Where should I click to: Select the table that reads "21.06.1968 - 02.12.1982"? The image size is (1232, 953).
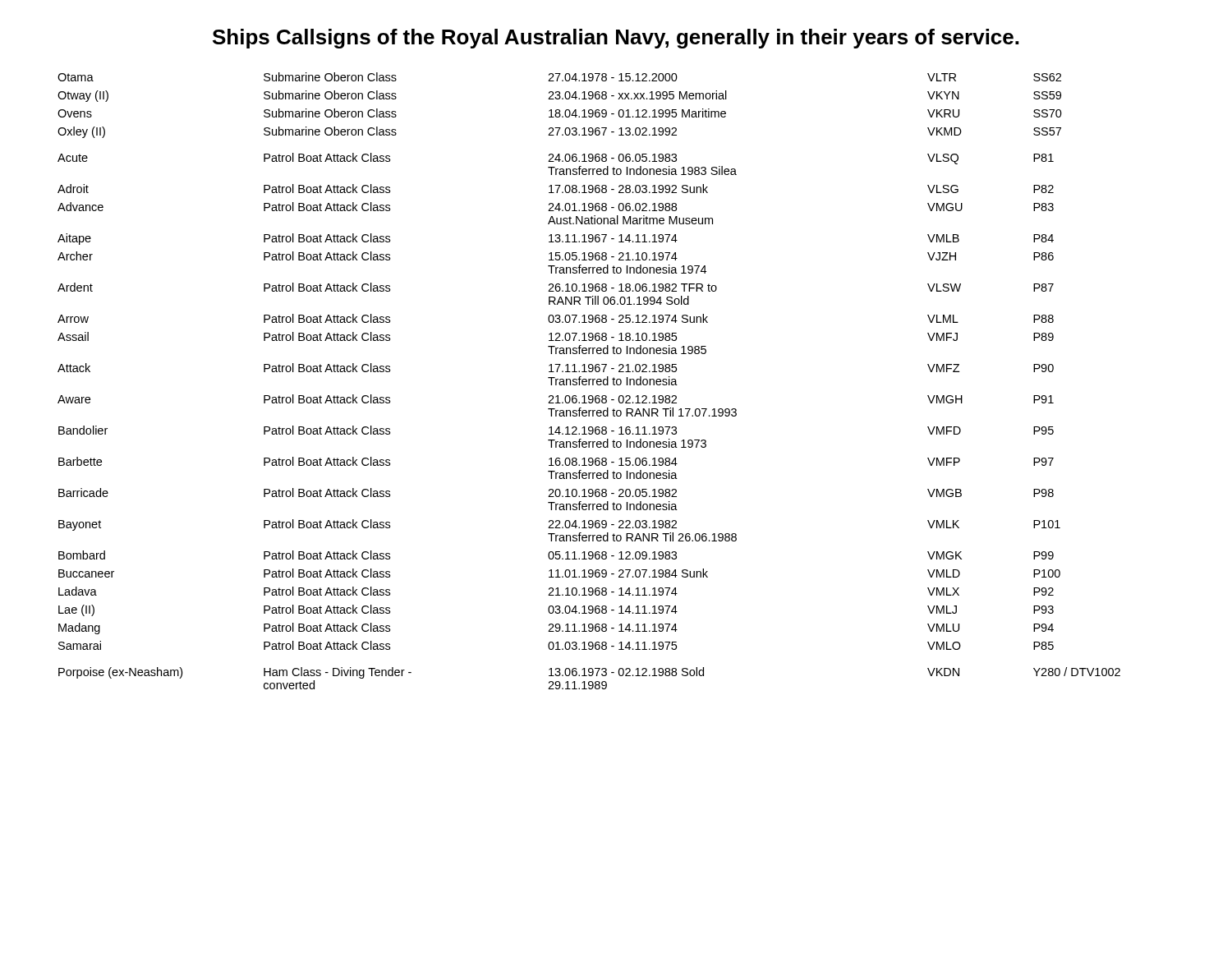[x=616, y=381]
